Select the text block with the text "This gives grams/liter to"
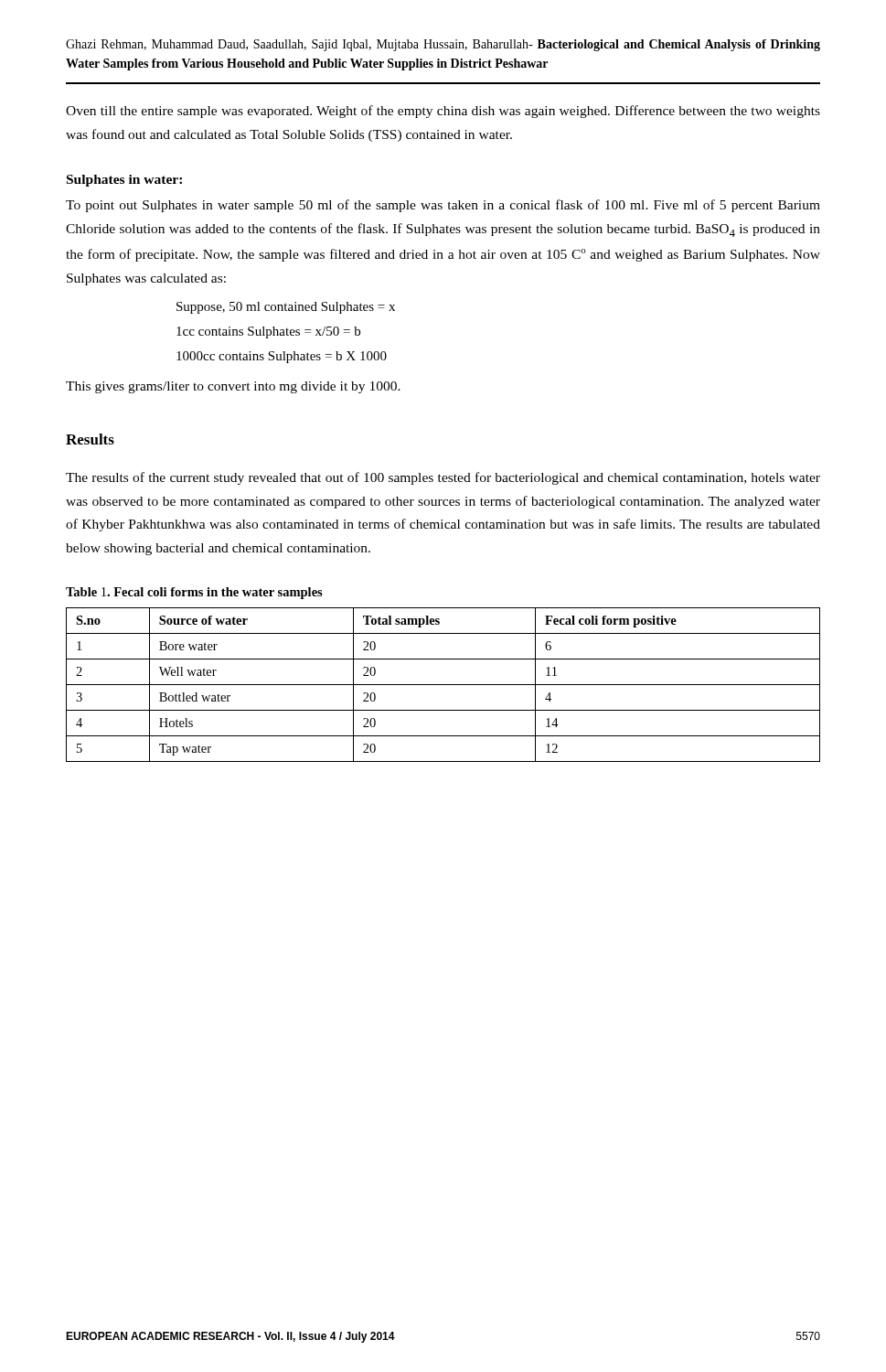The width and height of the screenshot is (886, 1372). (233, 386)
